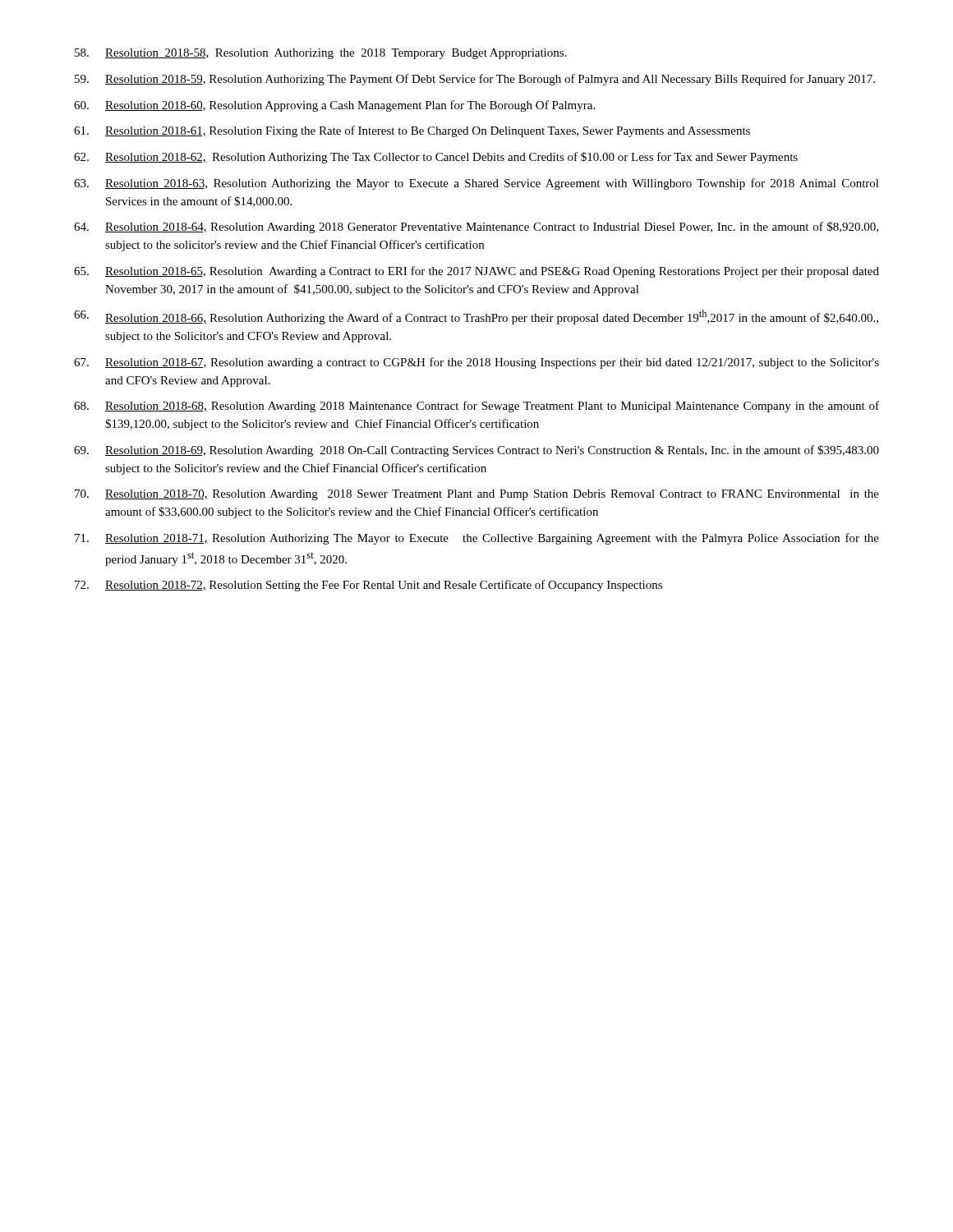The height and width of the screenshot is (1232, 953).
Task: Select the passage starting "63. Resolution 2018-63, Resolution Authorizing the Mayor"
Action: click(476, 193)
